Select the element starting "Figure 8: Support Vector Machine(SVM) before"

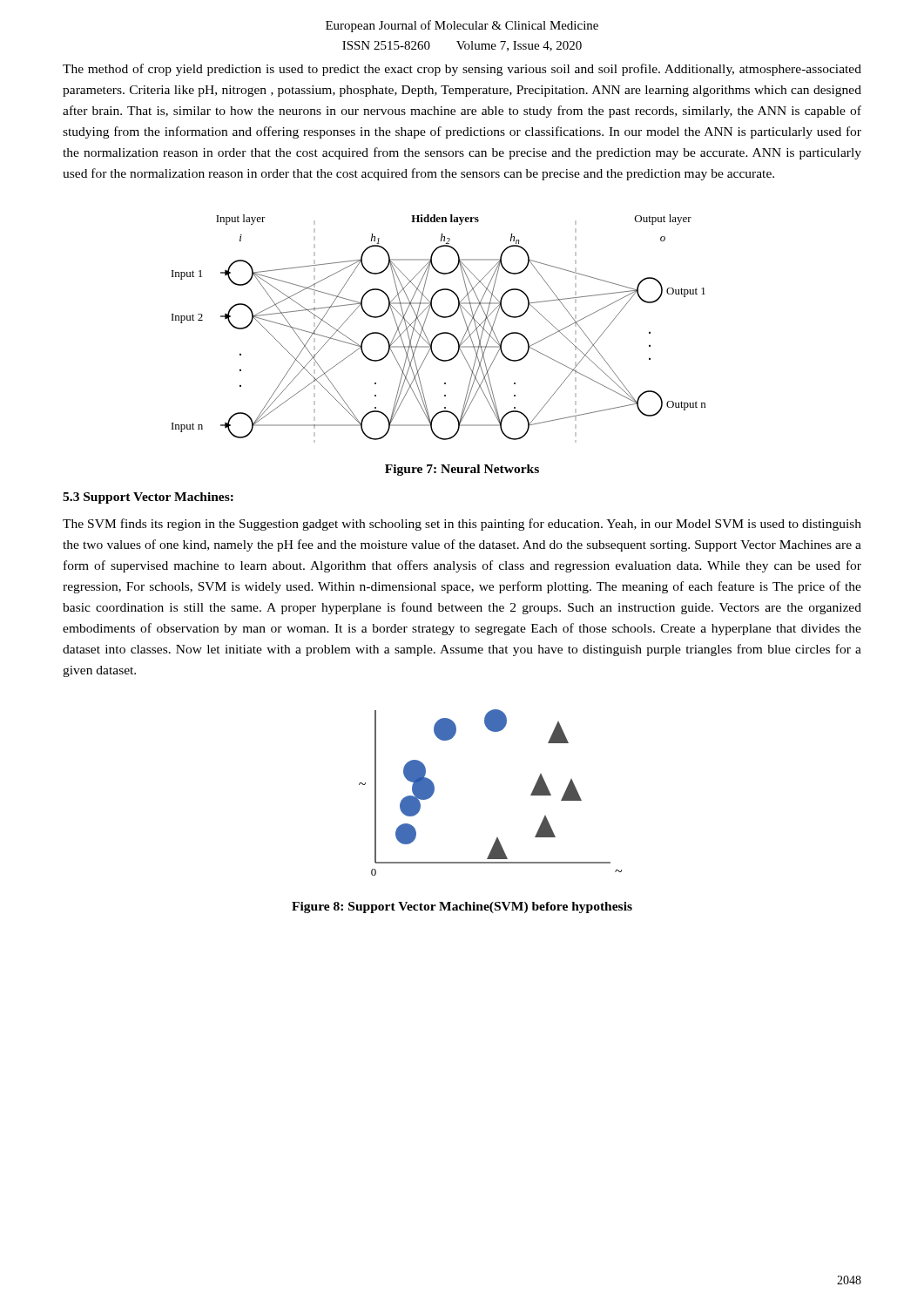(462, 906)
